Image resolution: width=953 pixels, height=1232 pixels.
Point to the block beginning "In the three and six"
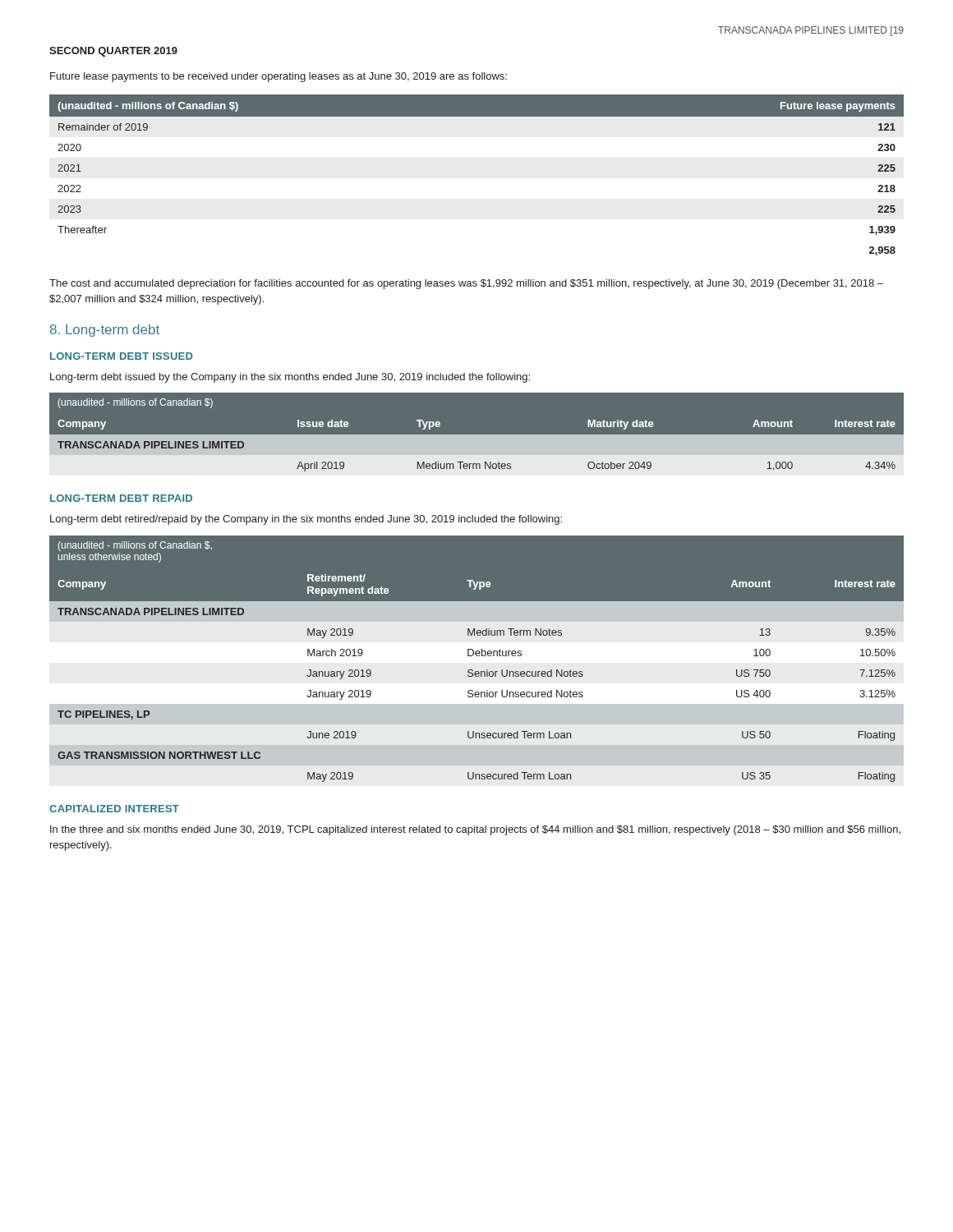475,837
